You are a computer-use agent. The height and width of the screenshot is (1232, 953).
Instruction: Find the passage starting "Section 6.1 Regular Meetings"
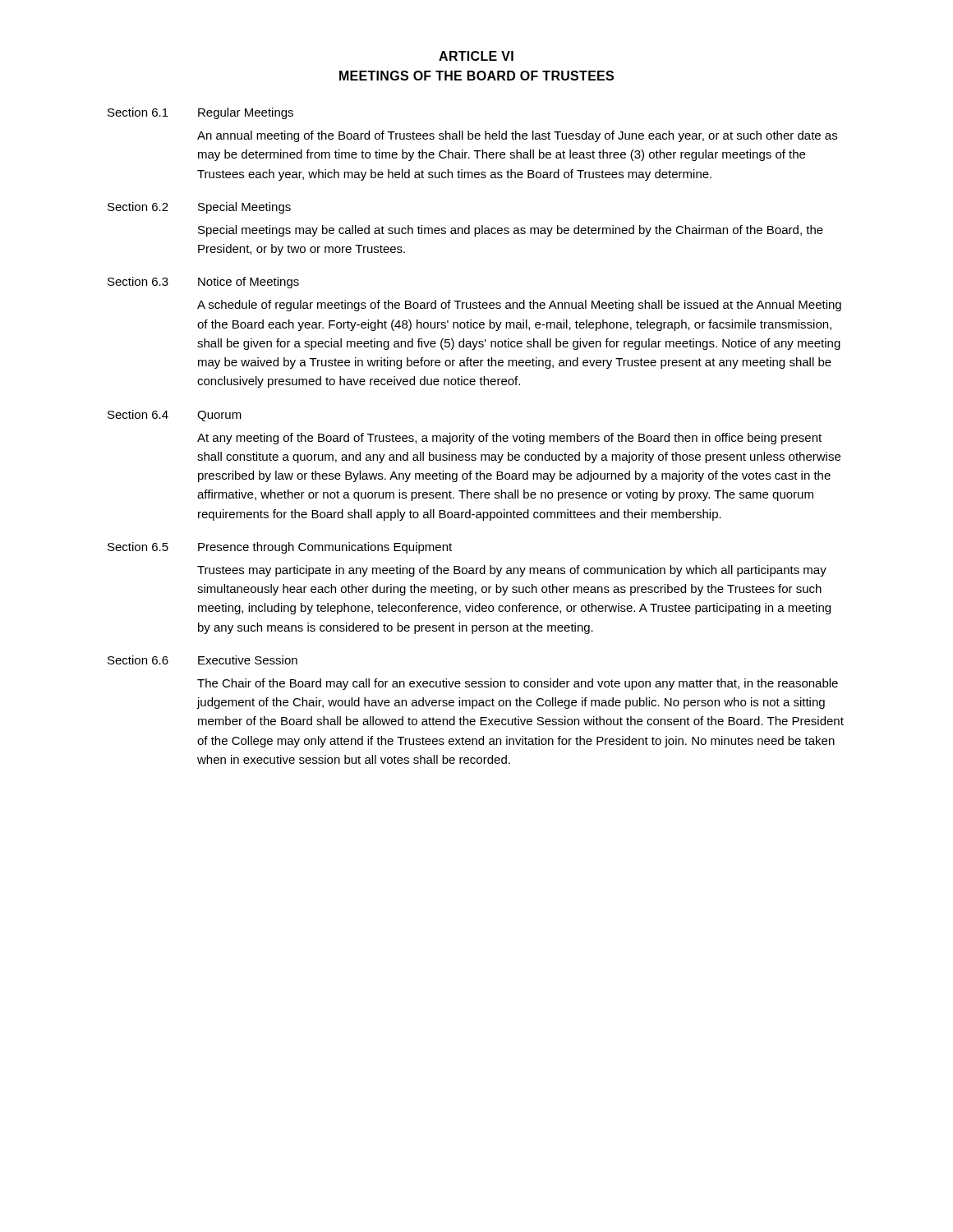(200, 112)
